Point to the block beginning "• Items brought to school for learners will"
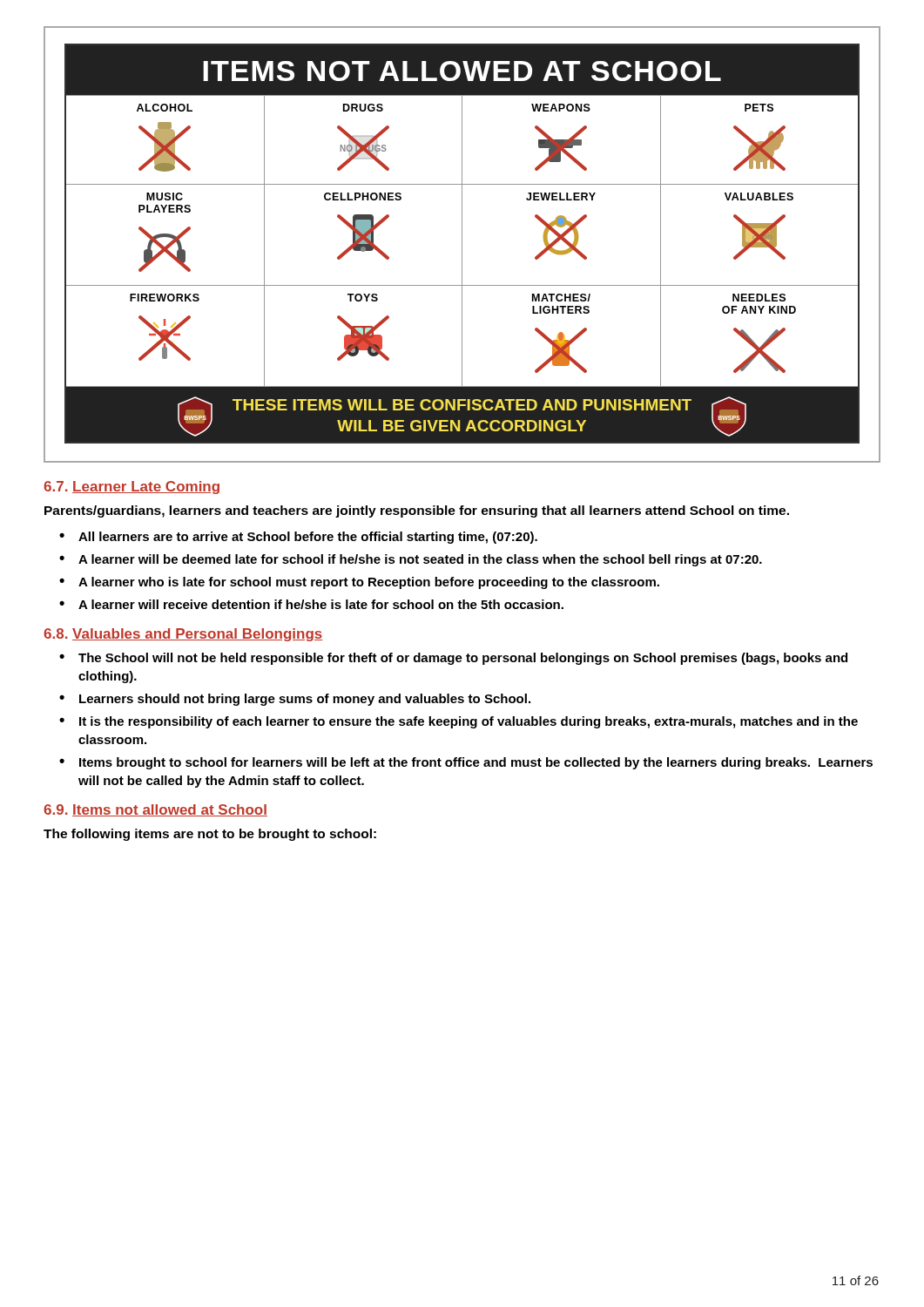Image resolution: width=924 pixels, height=1307 pixels. 470,771
